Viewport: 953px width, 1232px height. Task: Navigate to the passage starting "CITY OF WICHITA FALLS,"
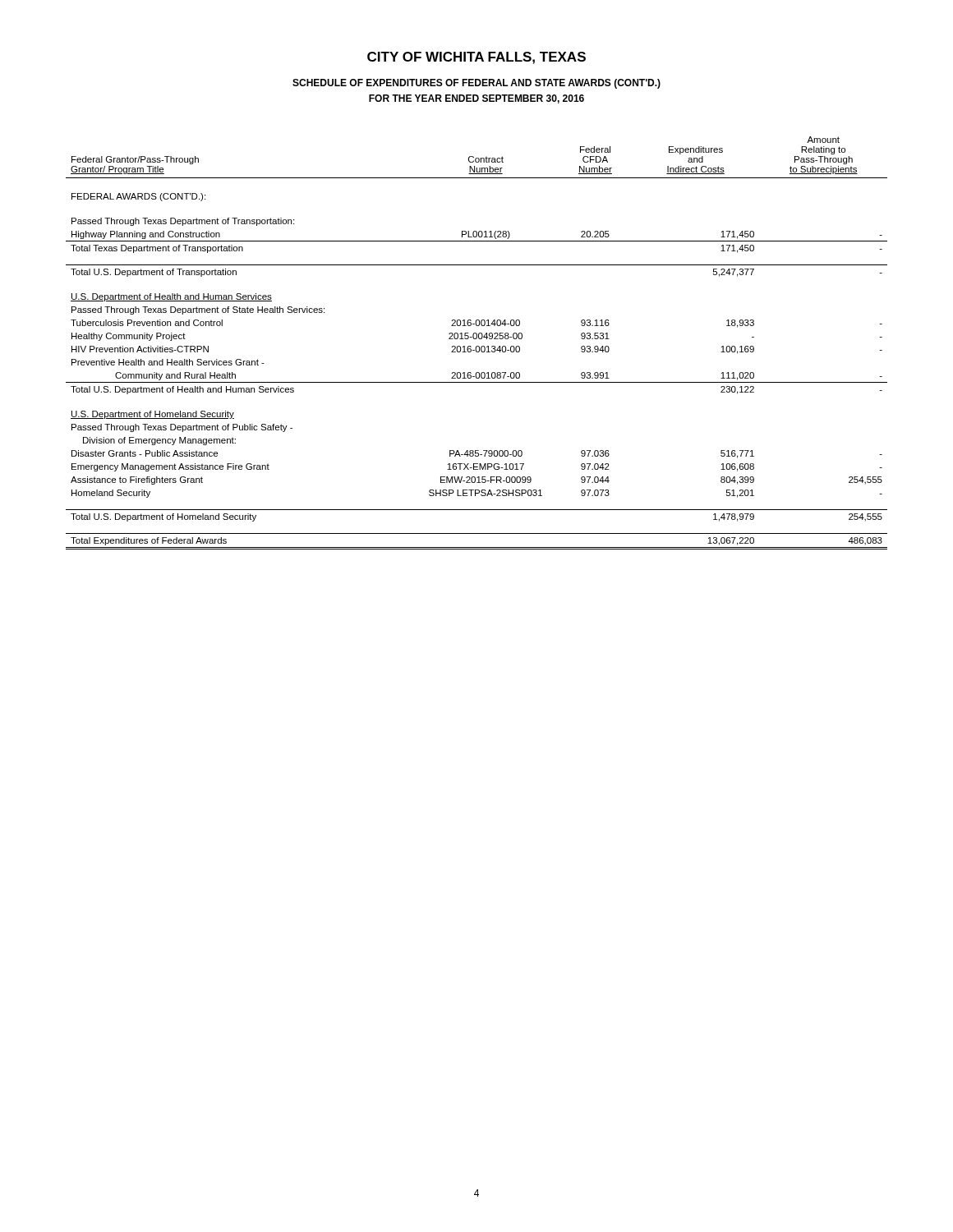click(476, 57)
